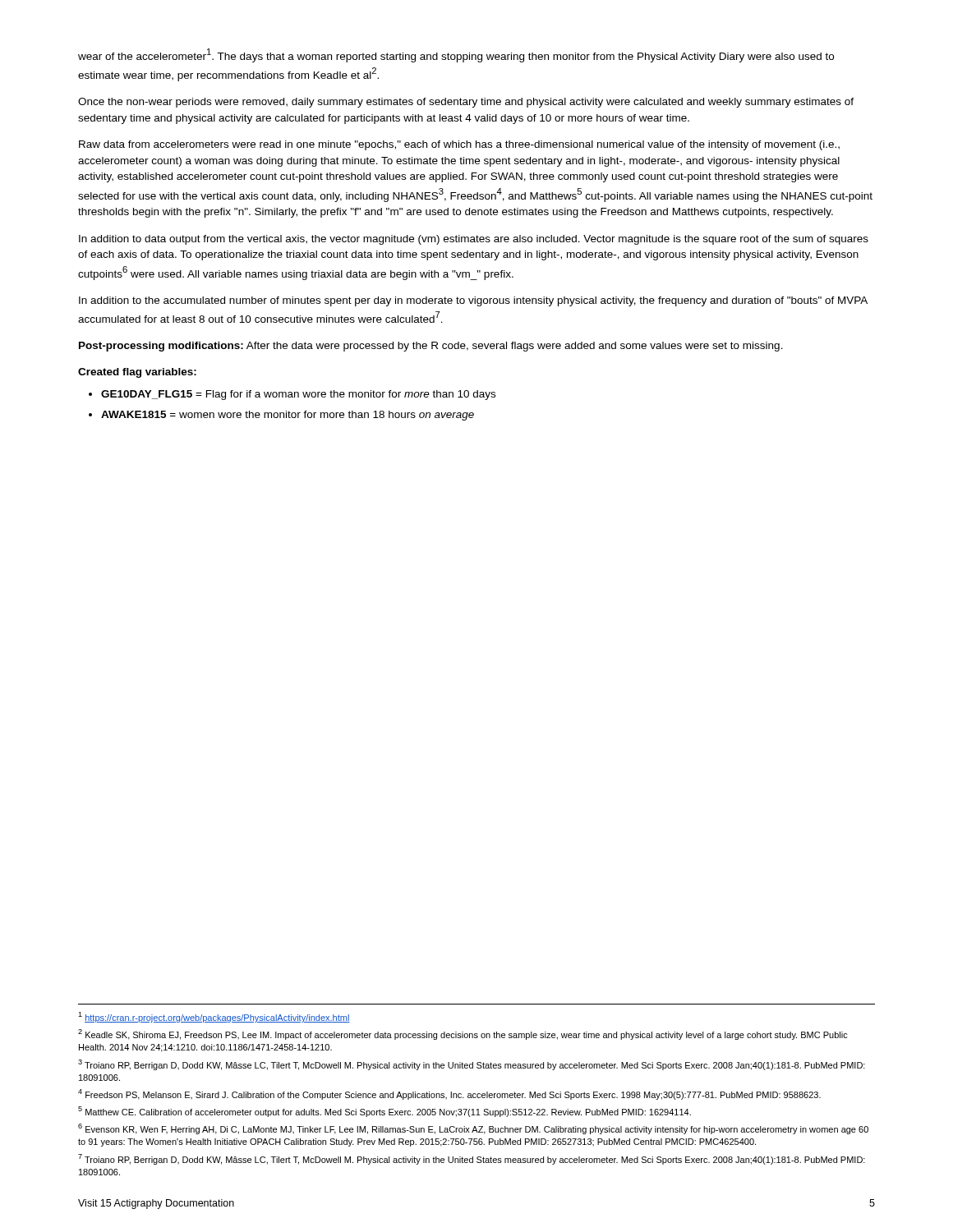Navigate to the text starting "1 https://cran.r-project.org/web/packages/PhysicalActivity/index.html"
This screenshot has height=1232, width=953.
click(x=214, y=1016)
